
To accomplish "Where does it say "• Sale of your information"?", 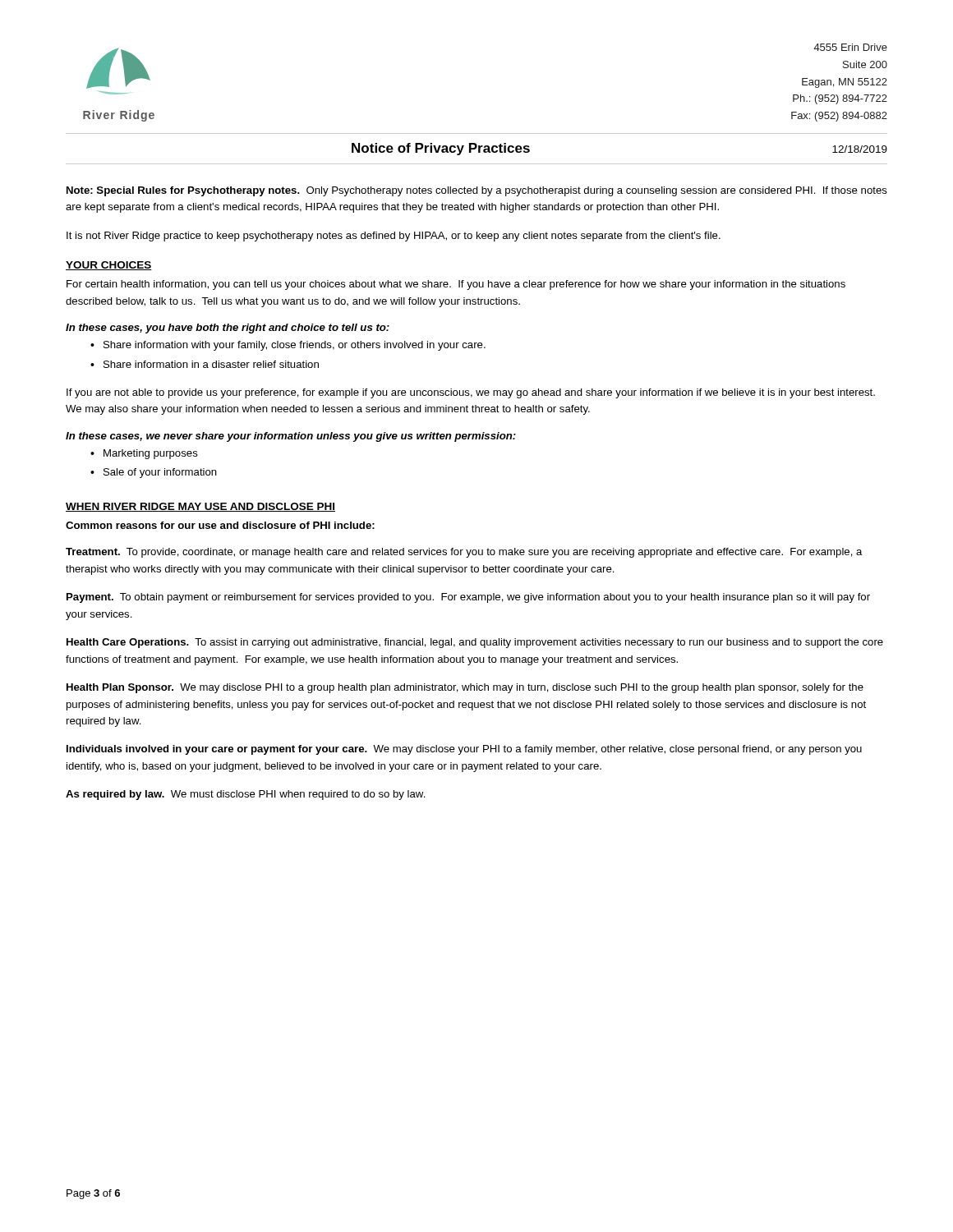I will pyautogui.click(x=154, y=473).
